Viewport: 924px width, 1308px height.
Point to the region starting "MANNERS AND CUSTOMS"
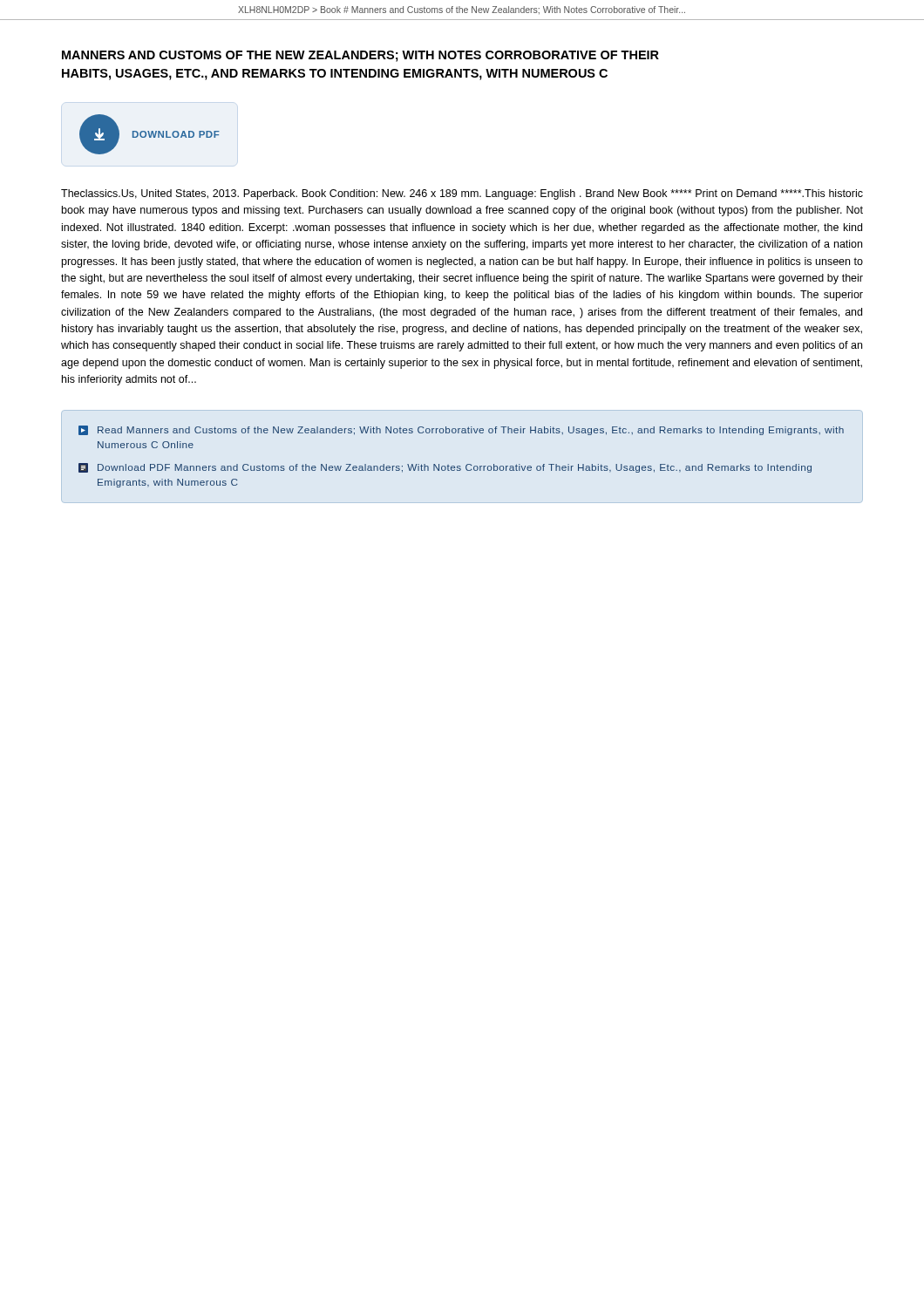coord(462,65)
